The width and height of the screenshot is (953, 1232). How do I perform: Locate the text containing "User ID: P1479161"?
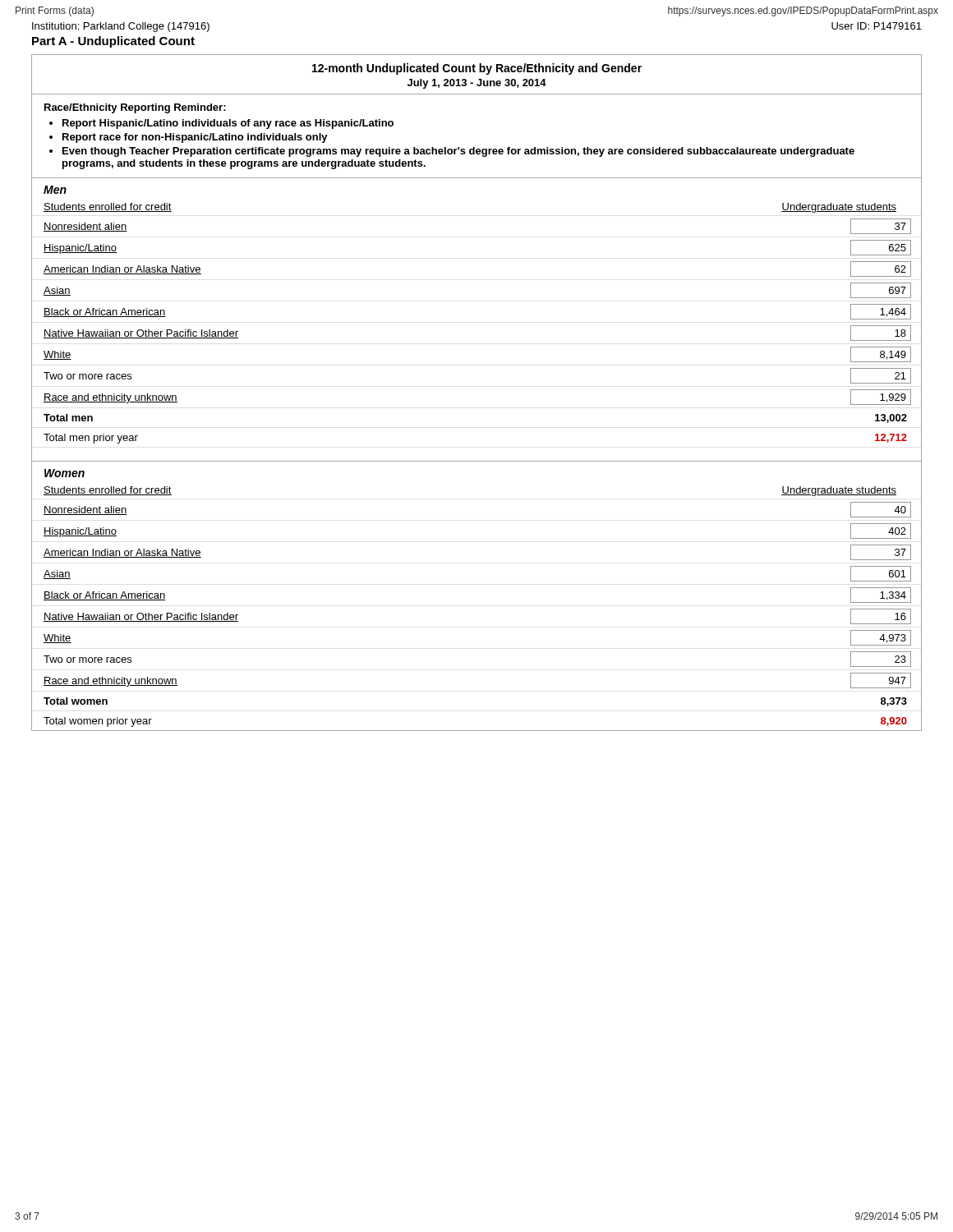point(876,26)
